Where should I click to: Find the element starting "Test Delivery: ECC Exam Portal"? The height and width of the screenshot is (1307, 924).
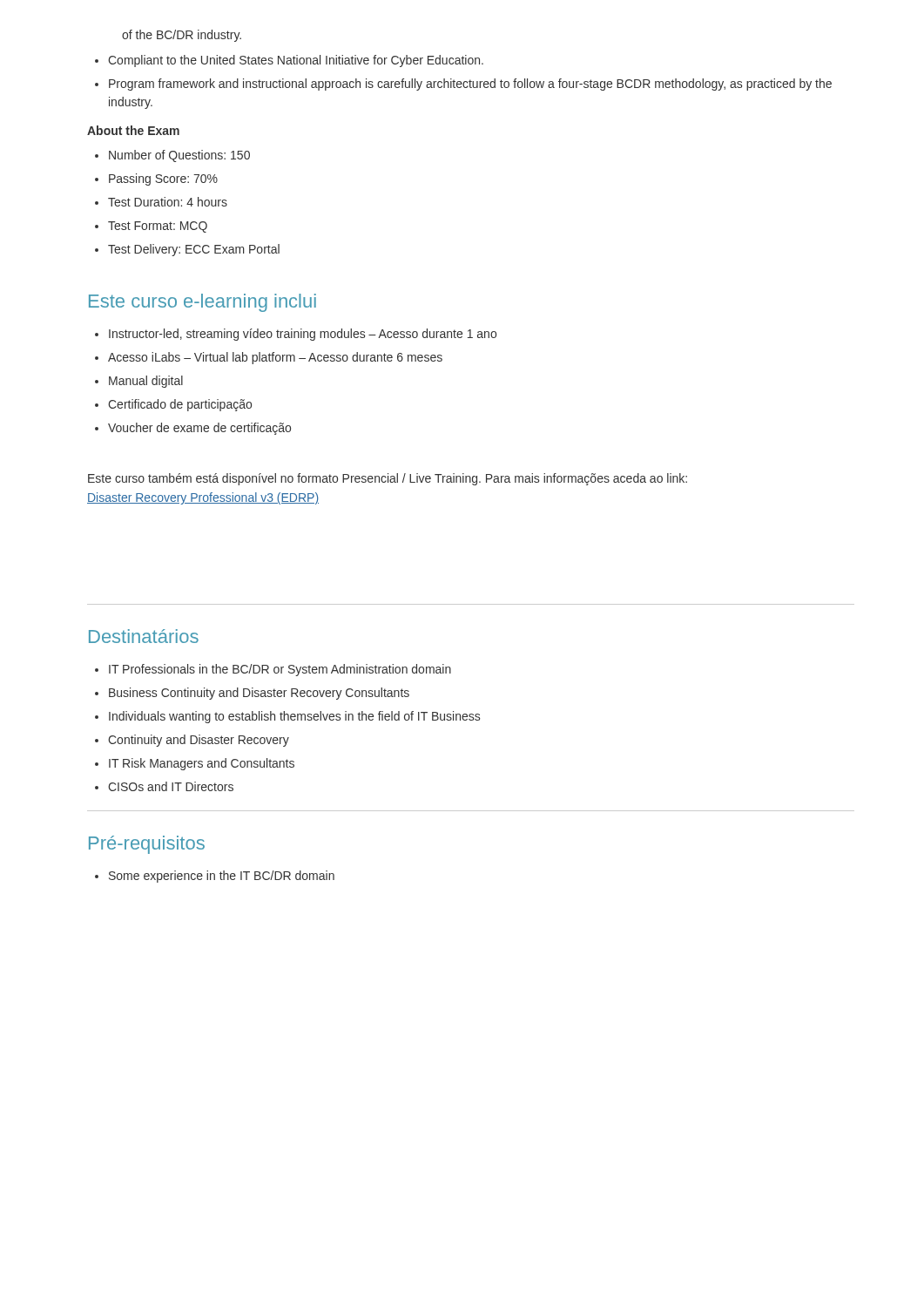(194, 250)
